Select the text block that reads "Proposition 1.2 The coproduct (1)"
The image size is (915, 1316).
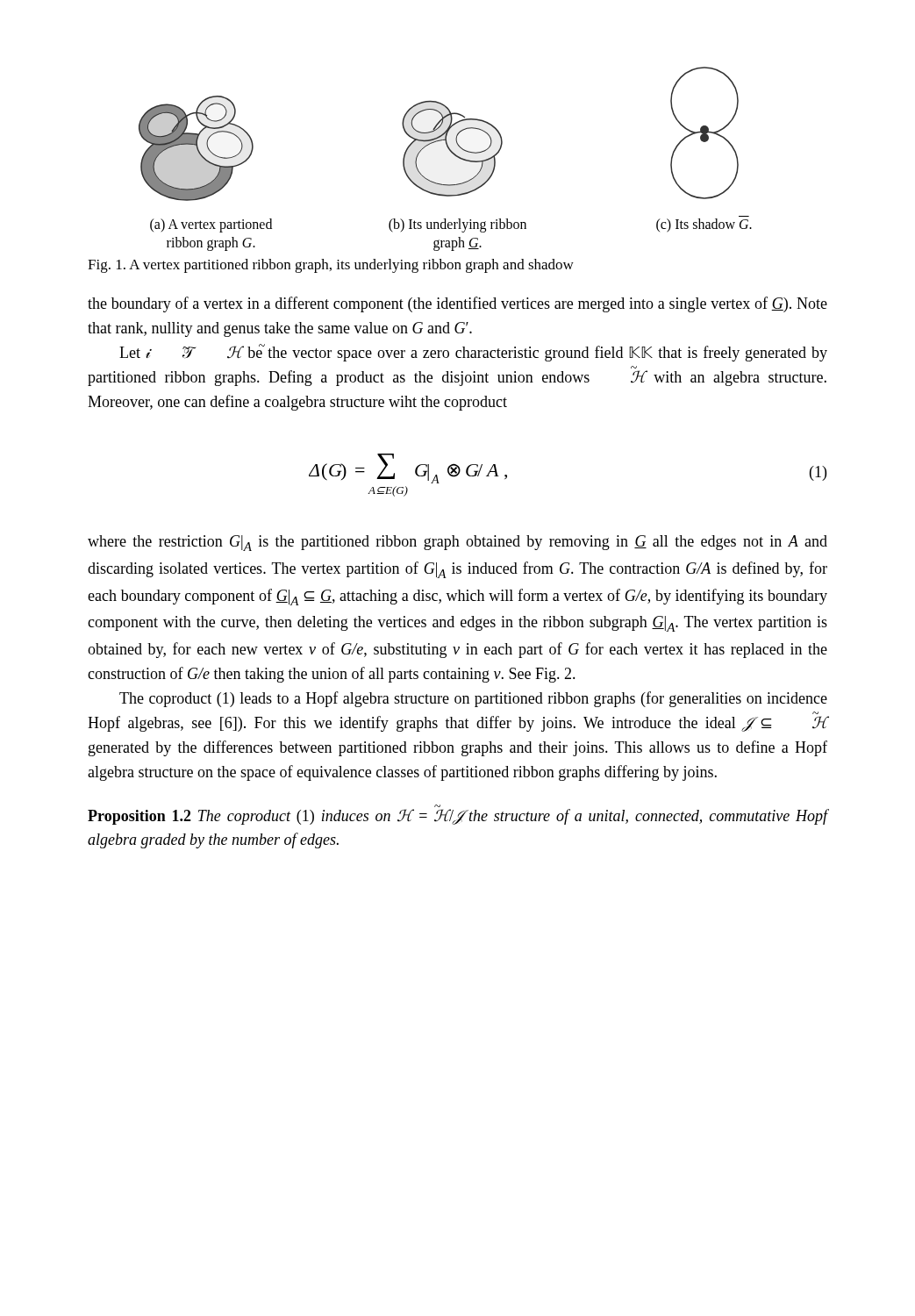coord(458,826)
